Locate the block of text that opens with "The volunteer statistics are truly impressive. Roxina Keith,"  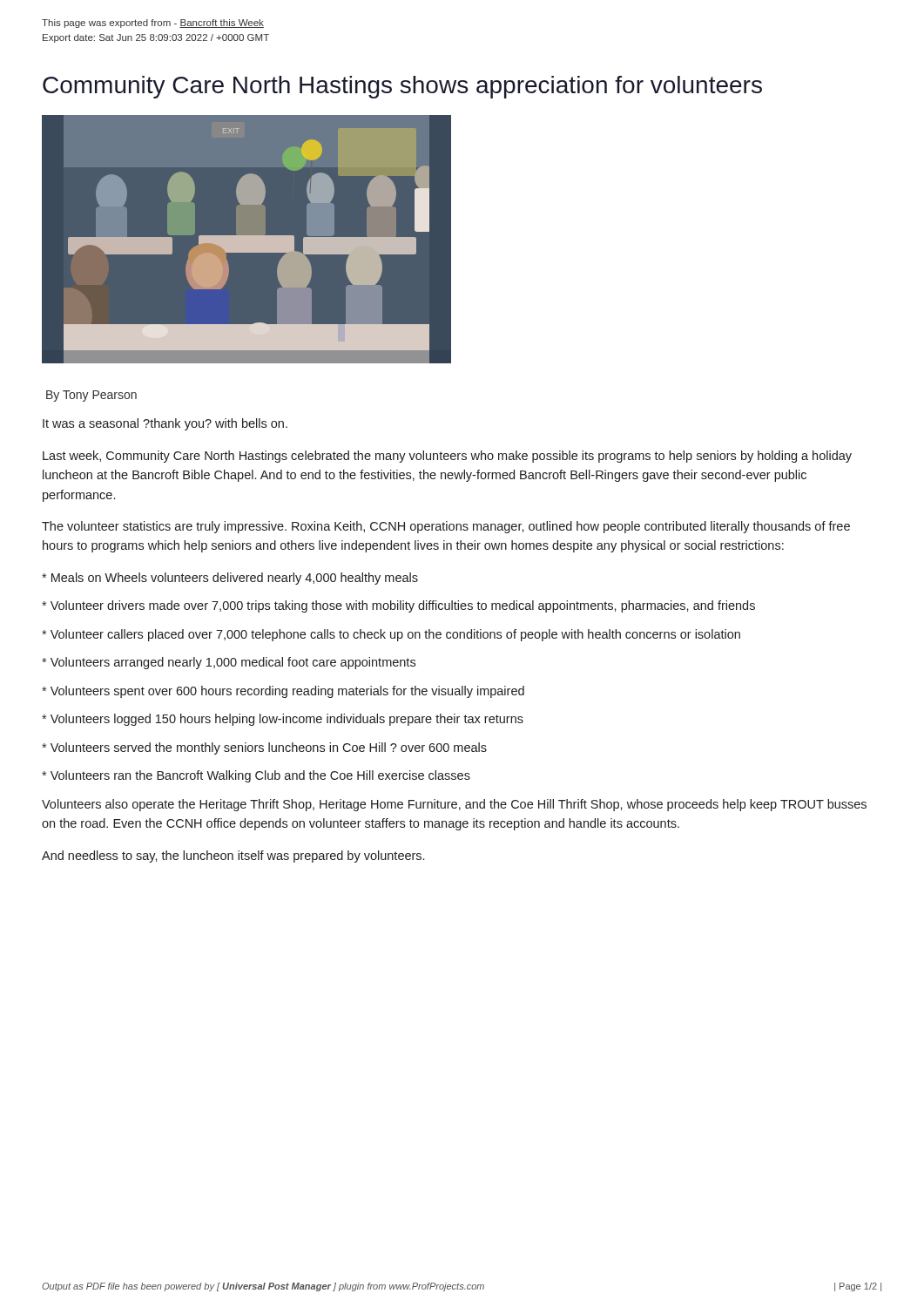tap(446, 536)
